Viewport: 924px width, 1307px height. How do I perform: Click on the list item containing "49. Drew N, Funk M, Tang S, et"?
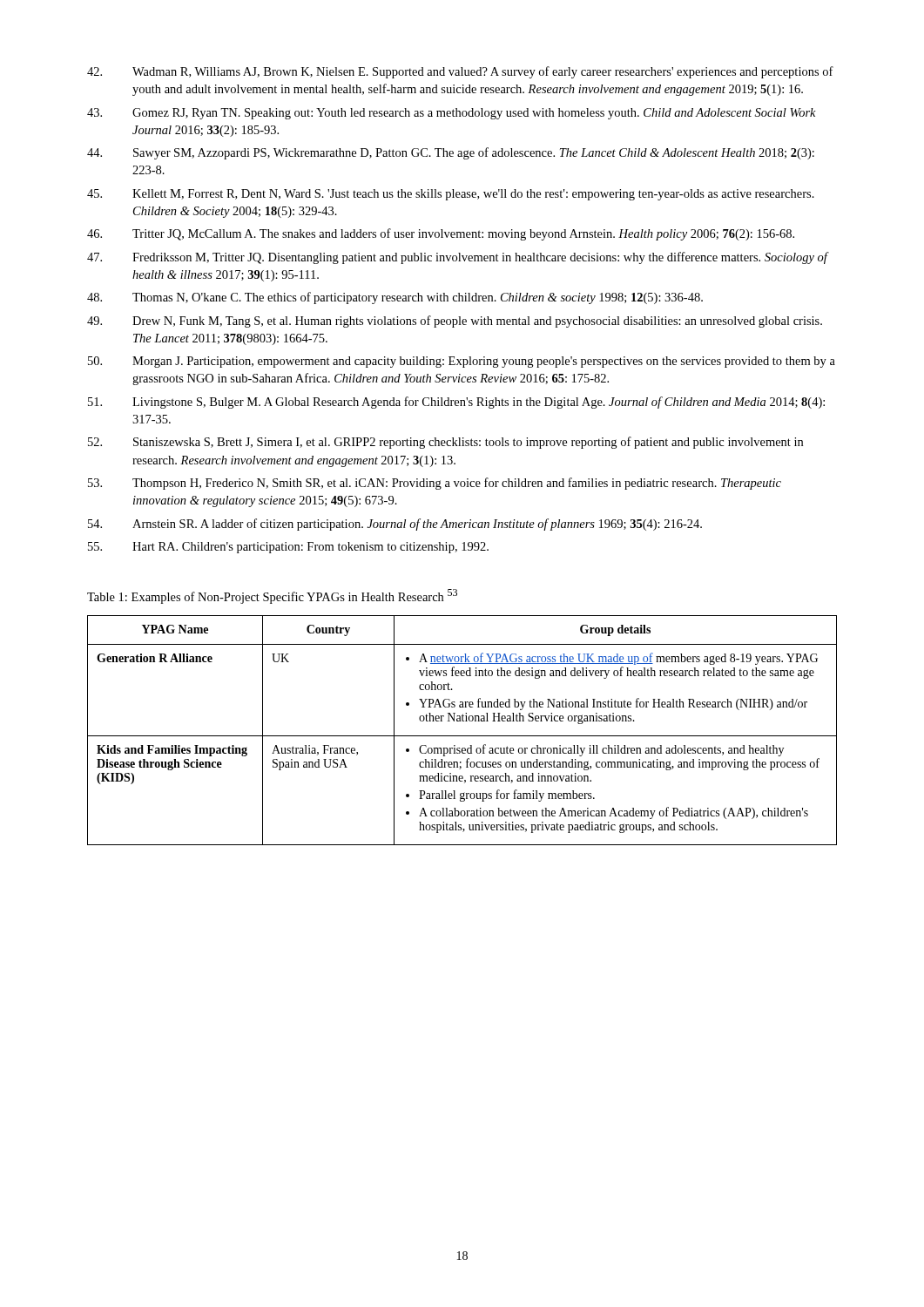[x=462, y=329]
